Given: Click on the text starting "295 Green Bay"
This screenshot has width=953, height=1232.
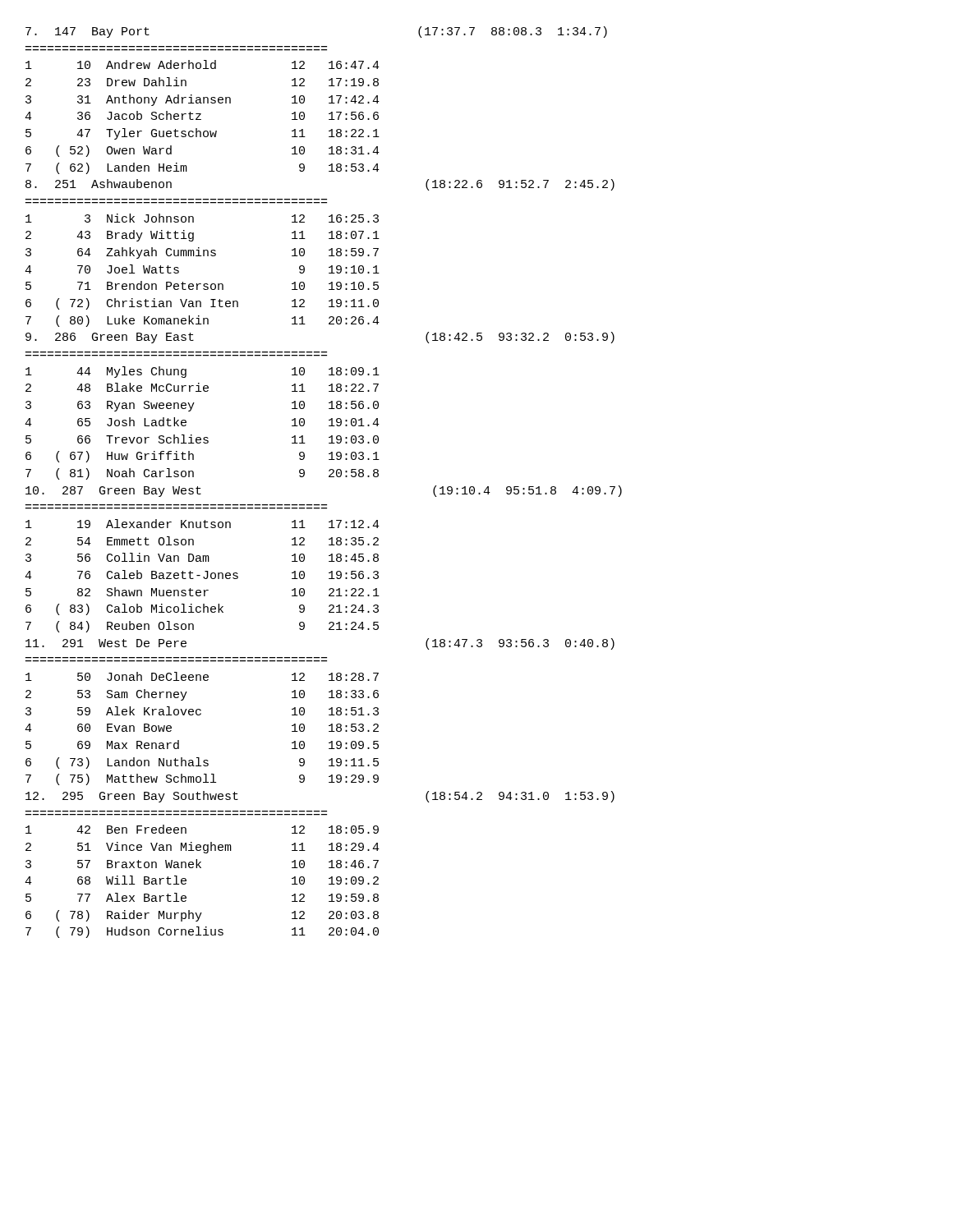Looking at the screenshot, I should pos(476,798).
